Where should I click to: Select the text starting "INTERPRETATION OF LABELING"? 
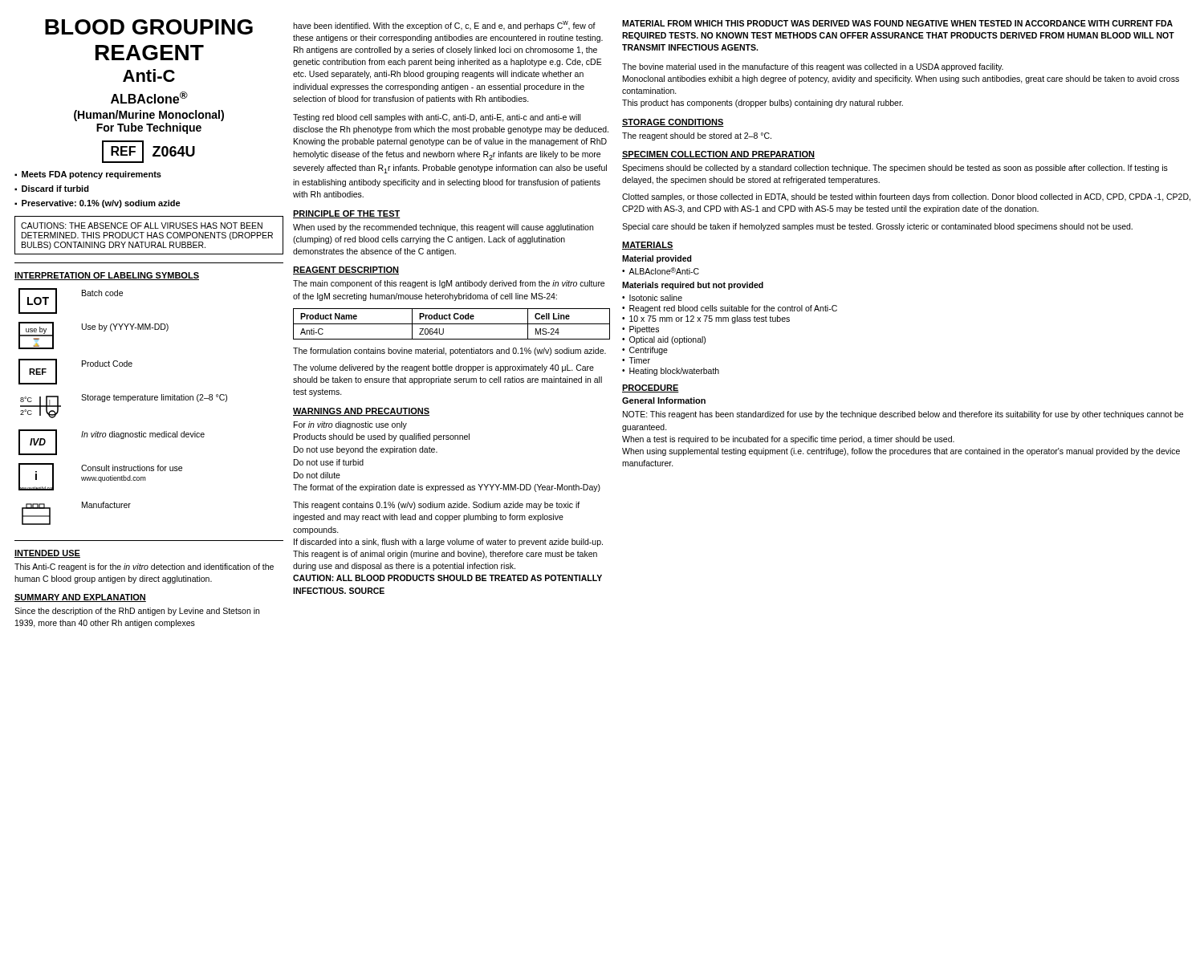pyautogui.click(x=107, y=275)
